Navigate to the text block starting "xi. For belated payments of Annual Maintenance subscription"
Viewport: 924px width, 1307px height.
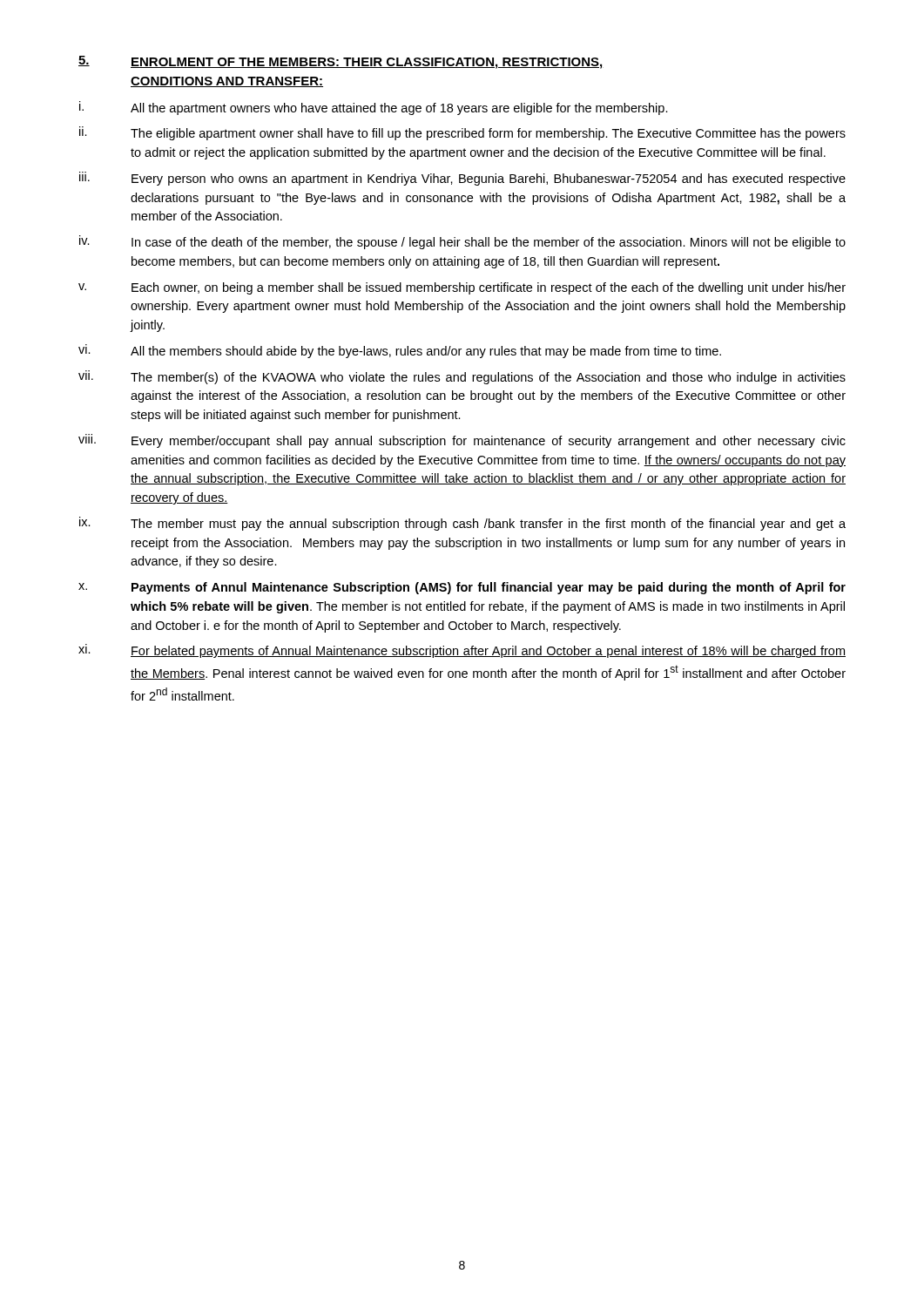(x=462, y=674)
